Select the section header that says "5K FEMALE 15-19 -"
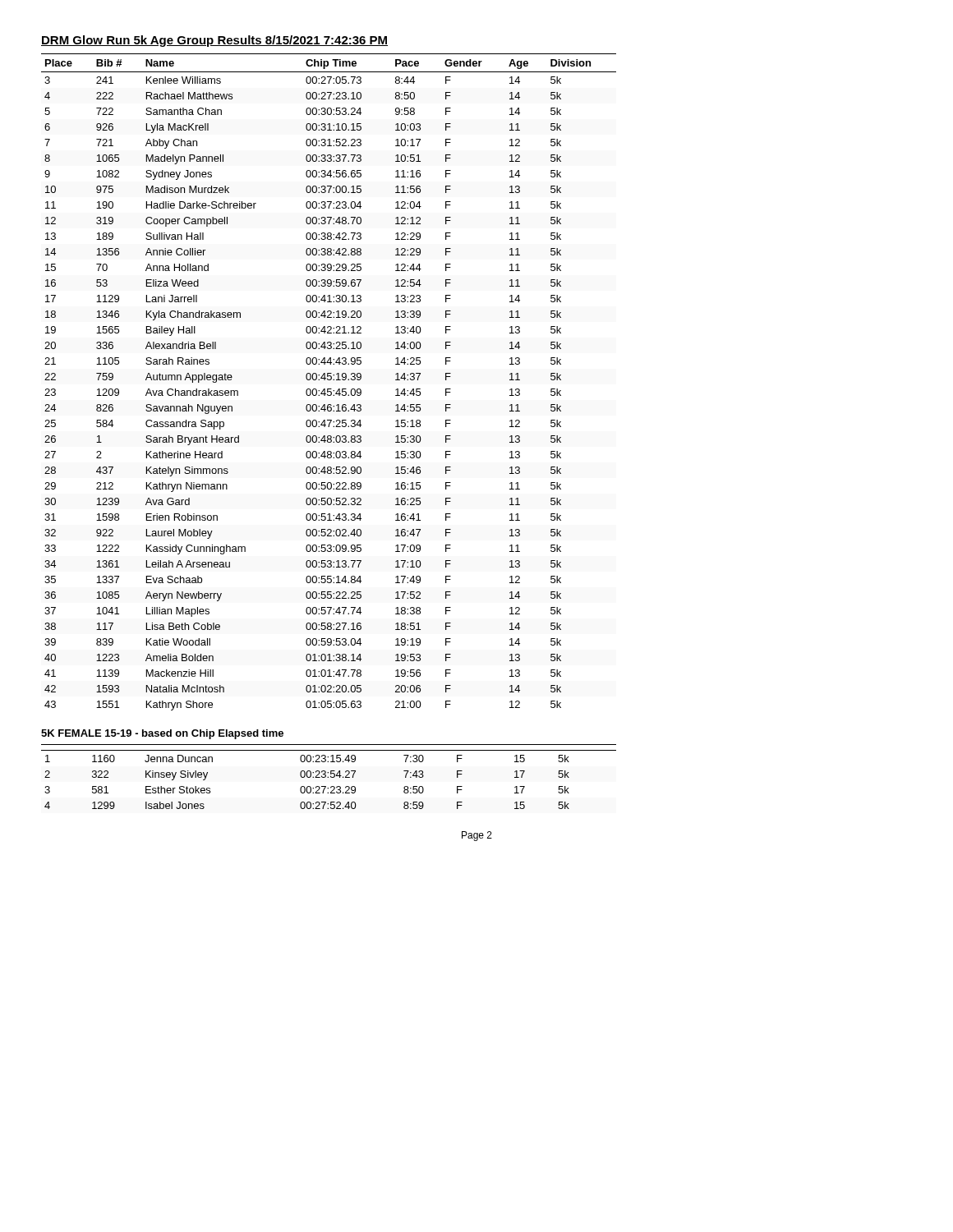The height and width of the screenshot is (1232, 953). click(162, 733)
